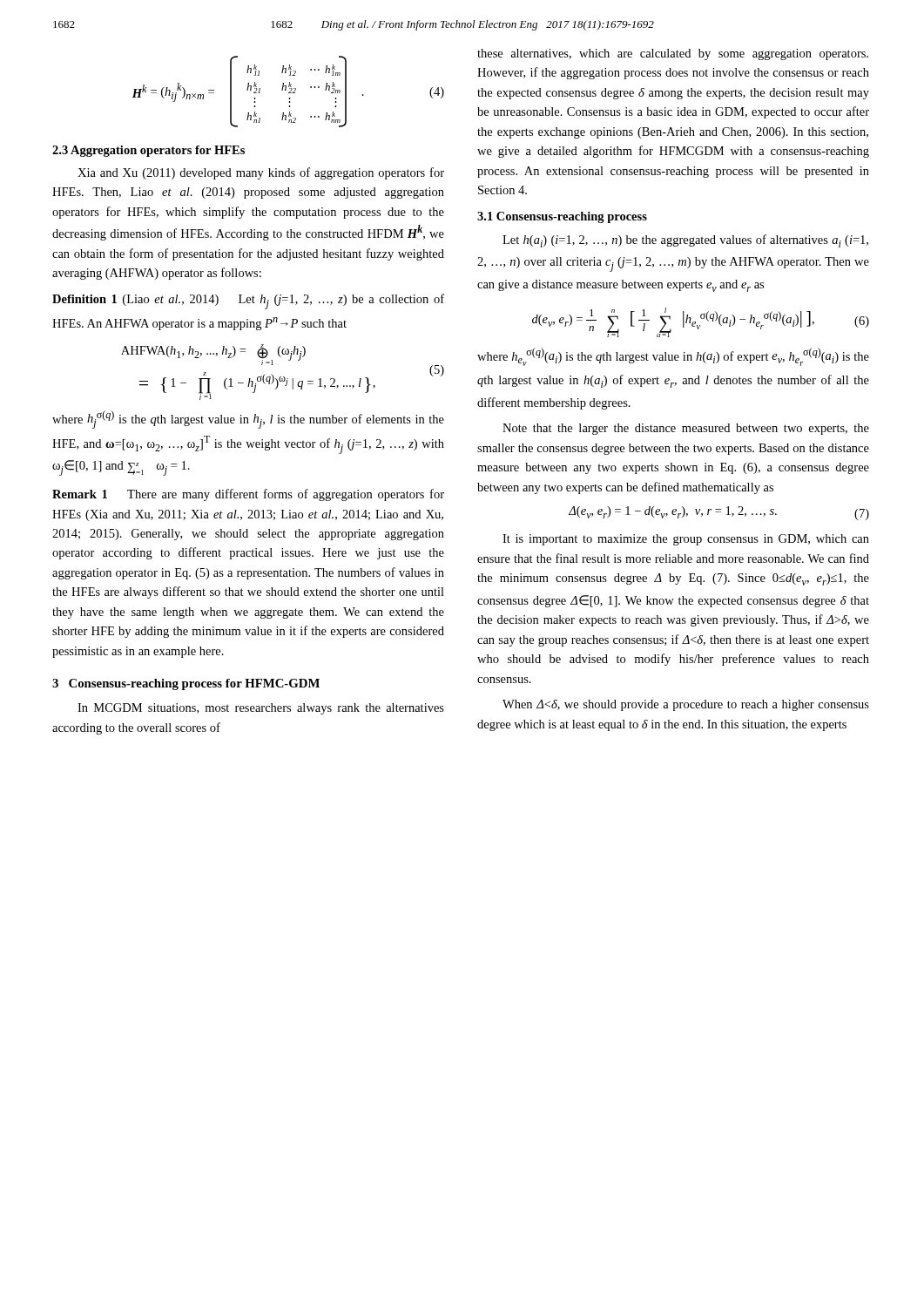The width and height of the screenshot is (924, 1307).
Task: Select the formula that reads "d(ev, er) = 1 n n"
Action: point(700,320)
